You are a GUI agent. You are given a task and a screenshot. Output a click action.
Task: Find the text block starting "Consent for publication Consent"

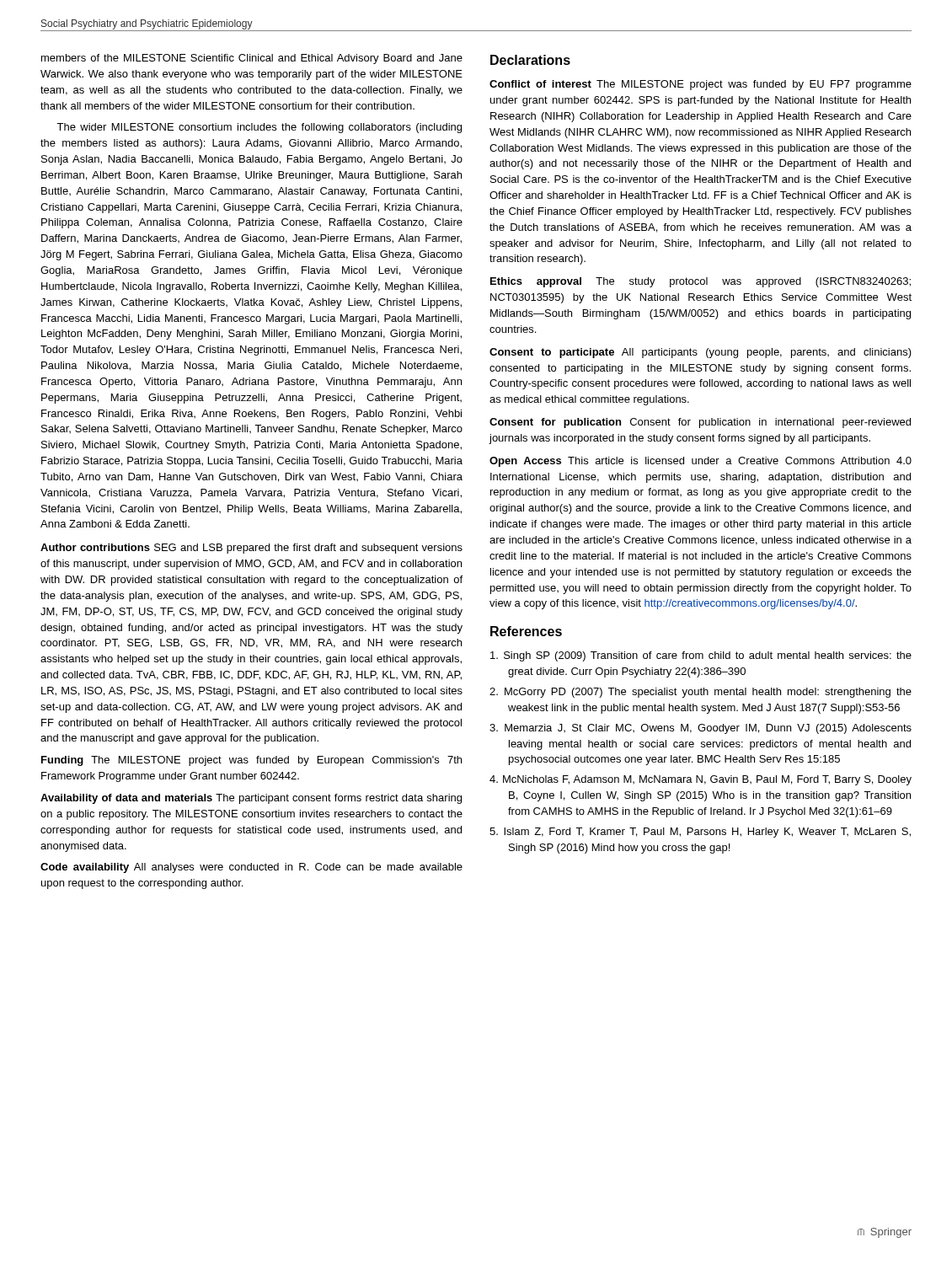click(x=701, y=431)
